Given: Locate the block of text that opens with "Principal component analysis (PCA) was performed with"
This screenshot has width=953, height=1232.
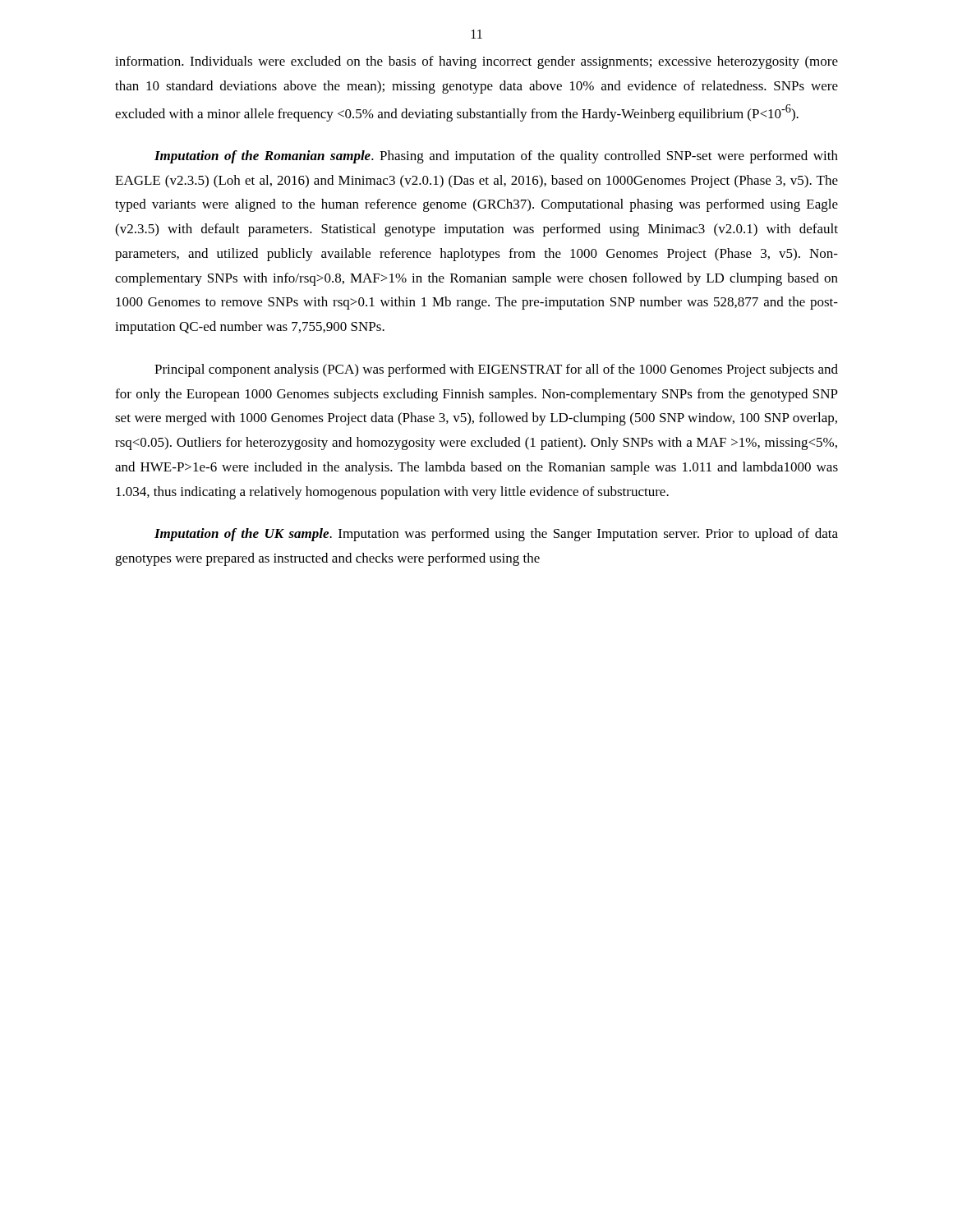Looking at the screenshot, I should pyautogui.click(x=476, y=430).
